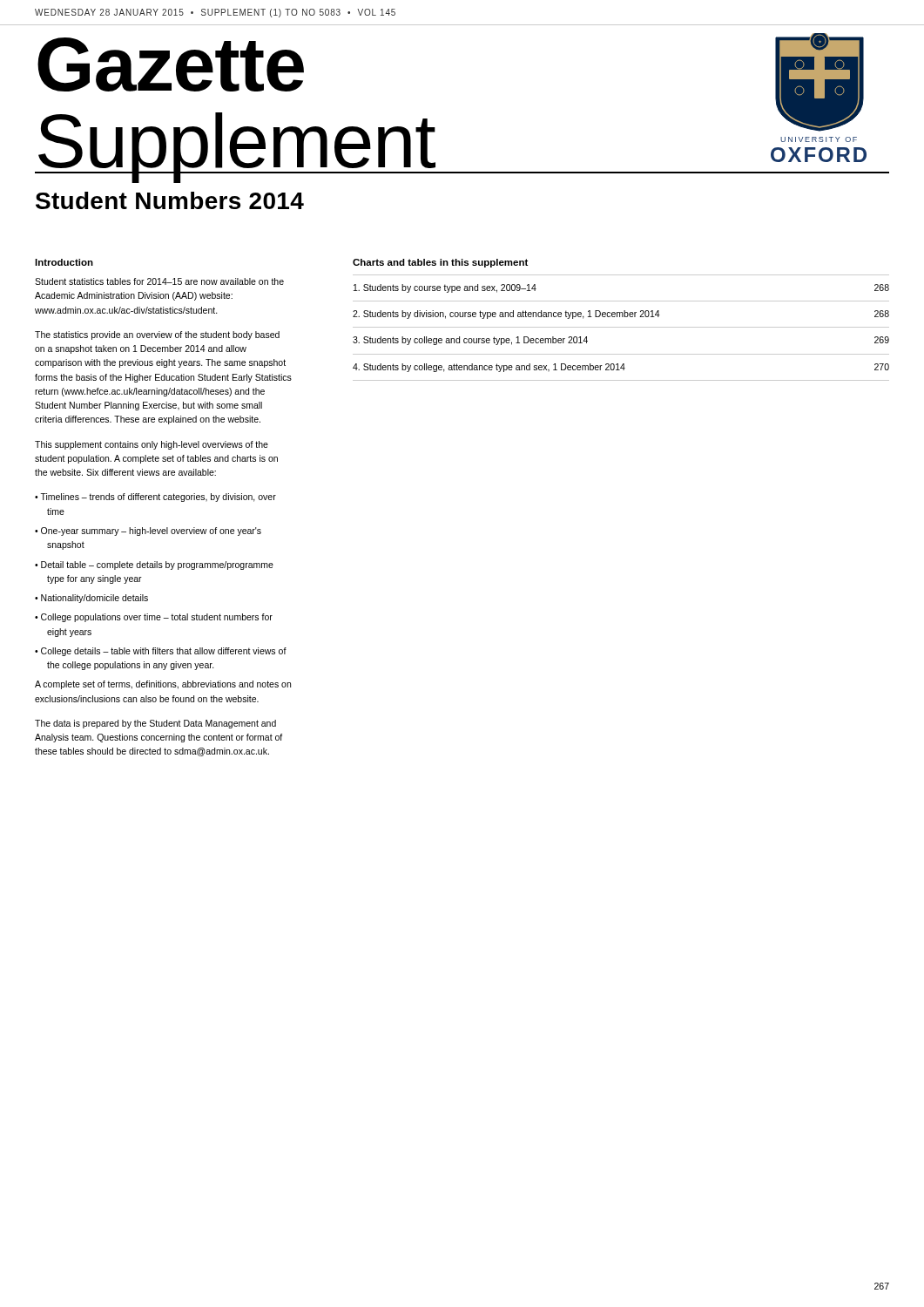Click a logo

click(819, 100)
